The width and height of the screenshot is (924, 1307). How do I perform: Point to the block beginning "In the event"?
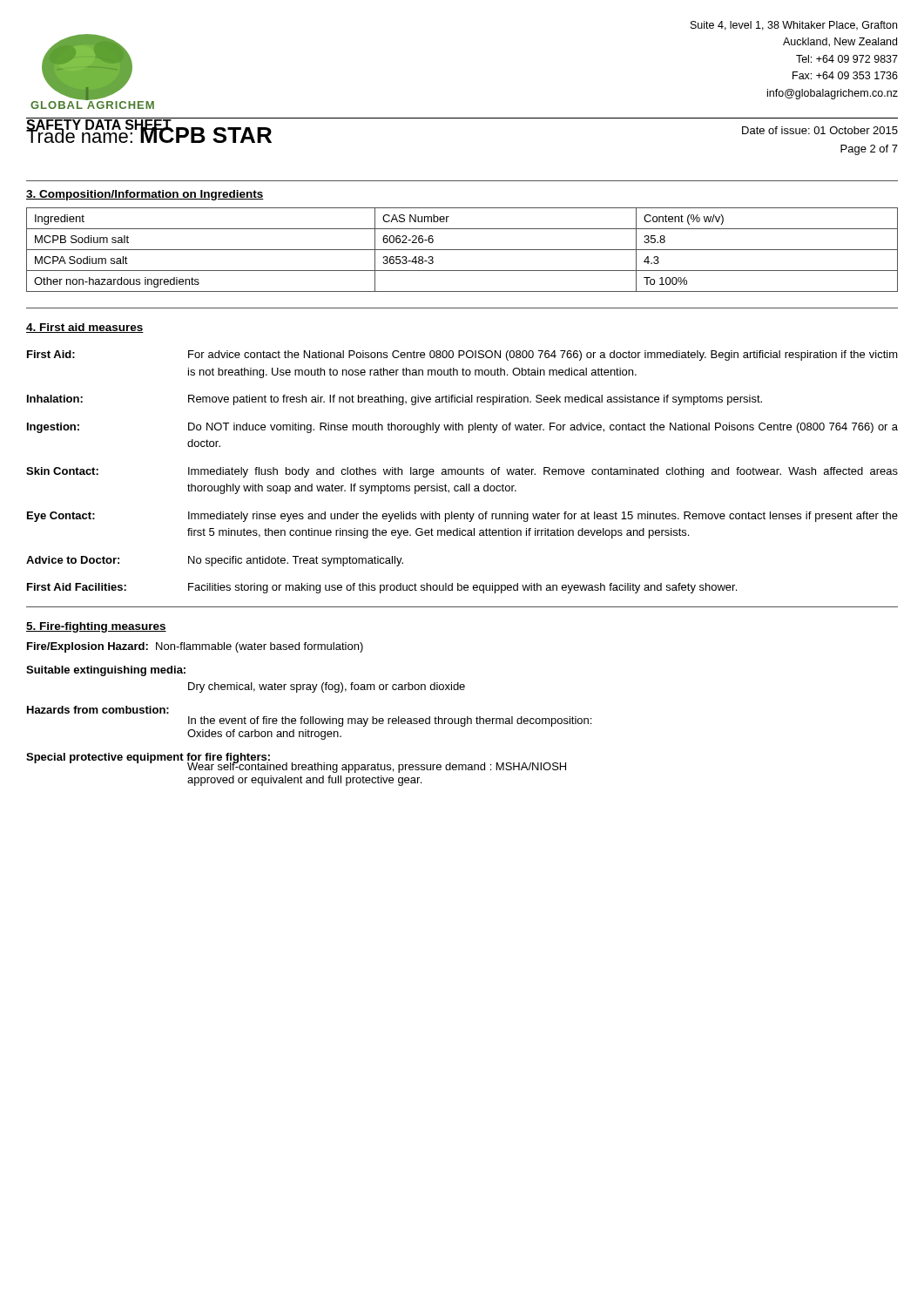click(x=390, y=726)
